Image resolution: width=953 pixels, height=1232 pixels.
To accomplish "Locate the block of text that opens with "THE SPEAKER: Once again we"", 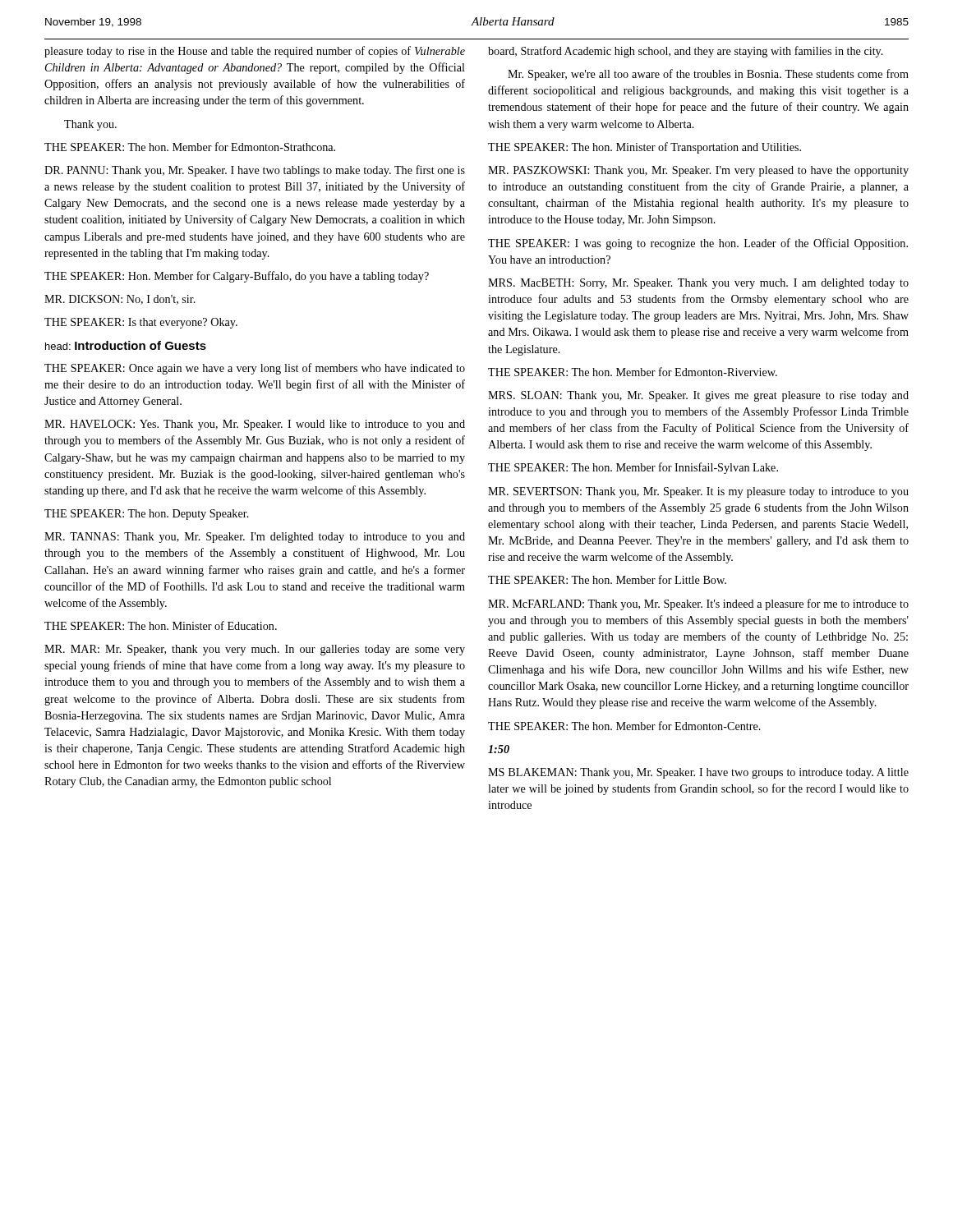I will (x=255, y=384).
